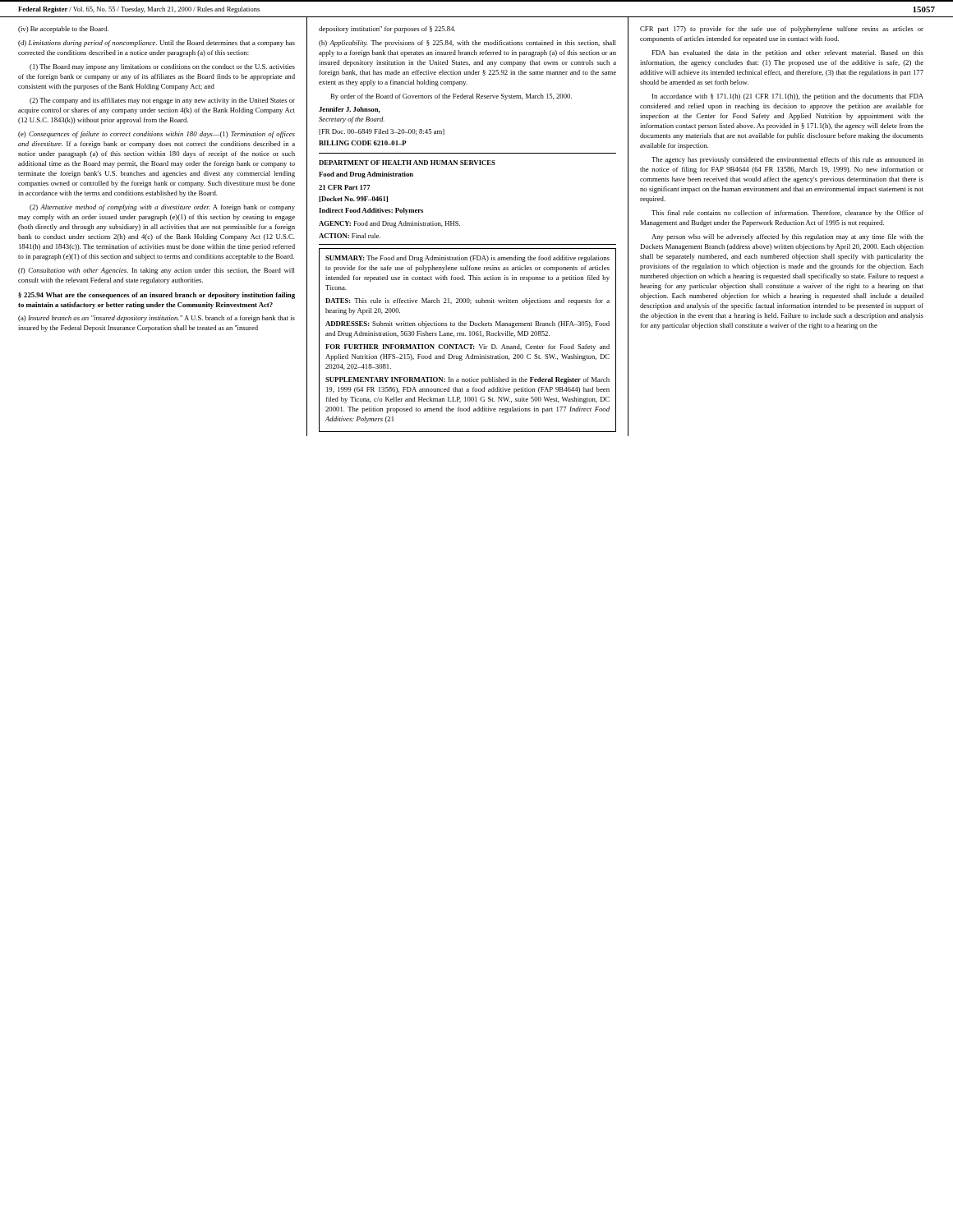Find the block on this page that starts "CFR part 177)"
The image size is (953, 1232).
tap(782, 177)
